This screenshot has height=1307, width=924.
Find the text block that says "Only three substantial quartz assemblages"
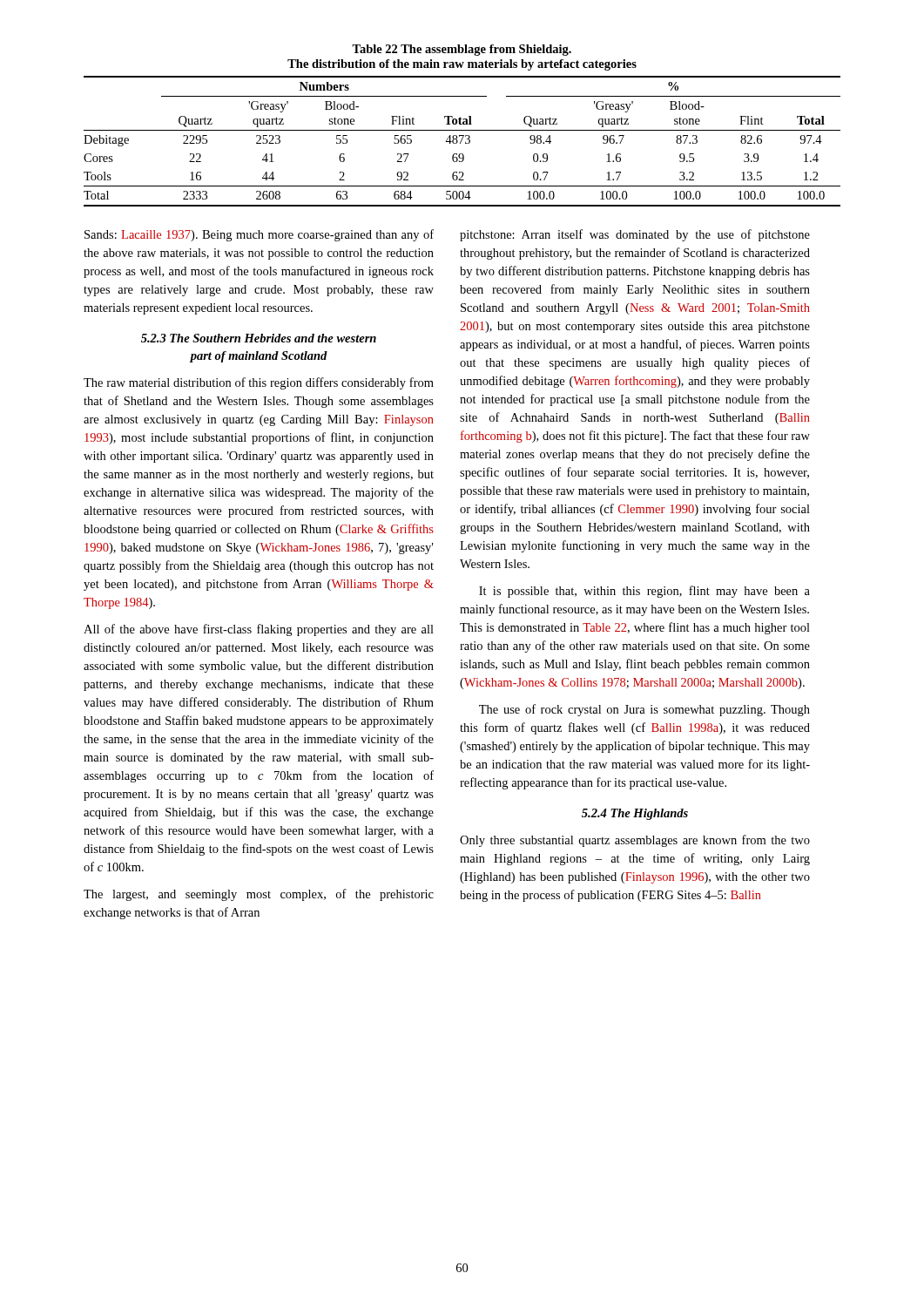[635, 868]
